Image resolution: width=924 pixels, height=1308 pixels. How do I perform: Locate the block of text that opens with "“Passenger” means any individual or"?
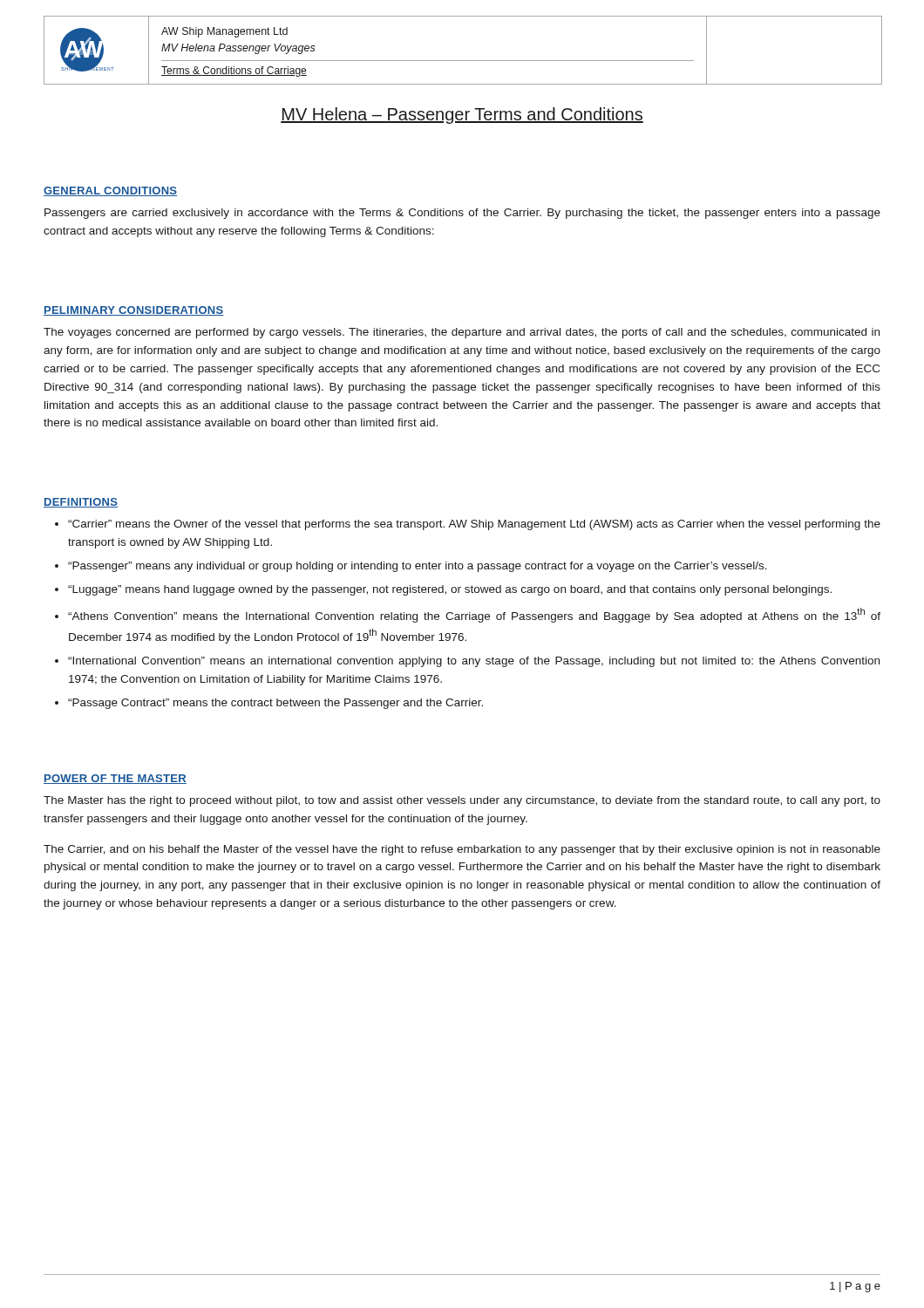click(x=418, y=566)
